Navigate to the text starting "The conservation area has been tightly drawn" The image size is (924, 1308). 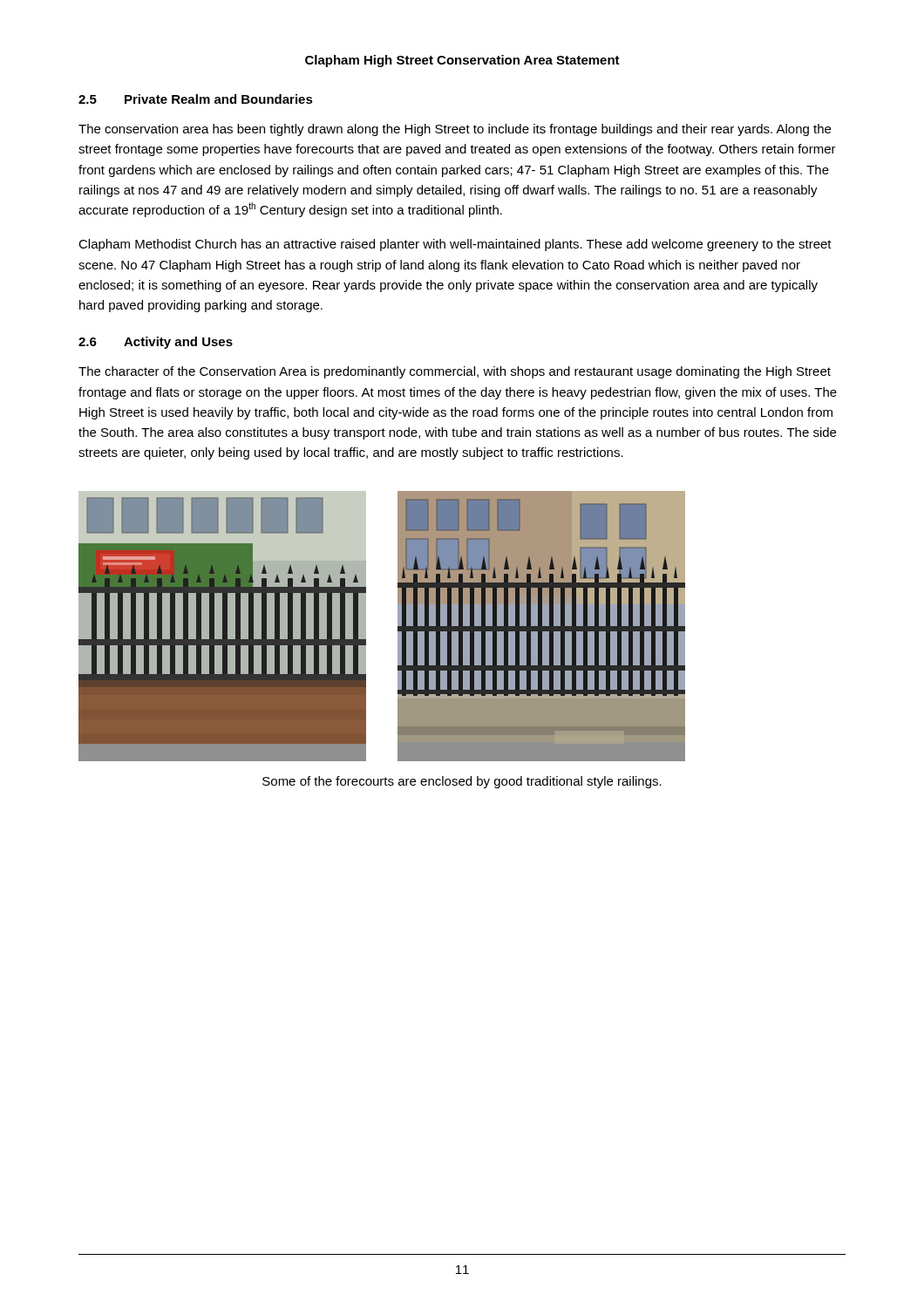pos(457,169)
